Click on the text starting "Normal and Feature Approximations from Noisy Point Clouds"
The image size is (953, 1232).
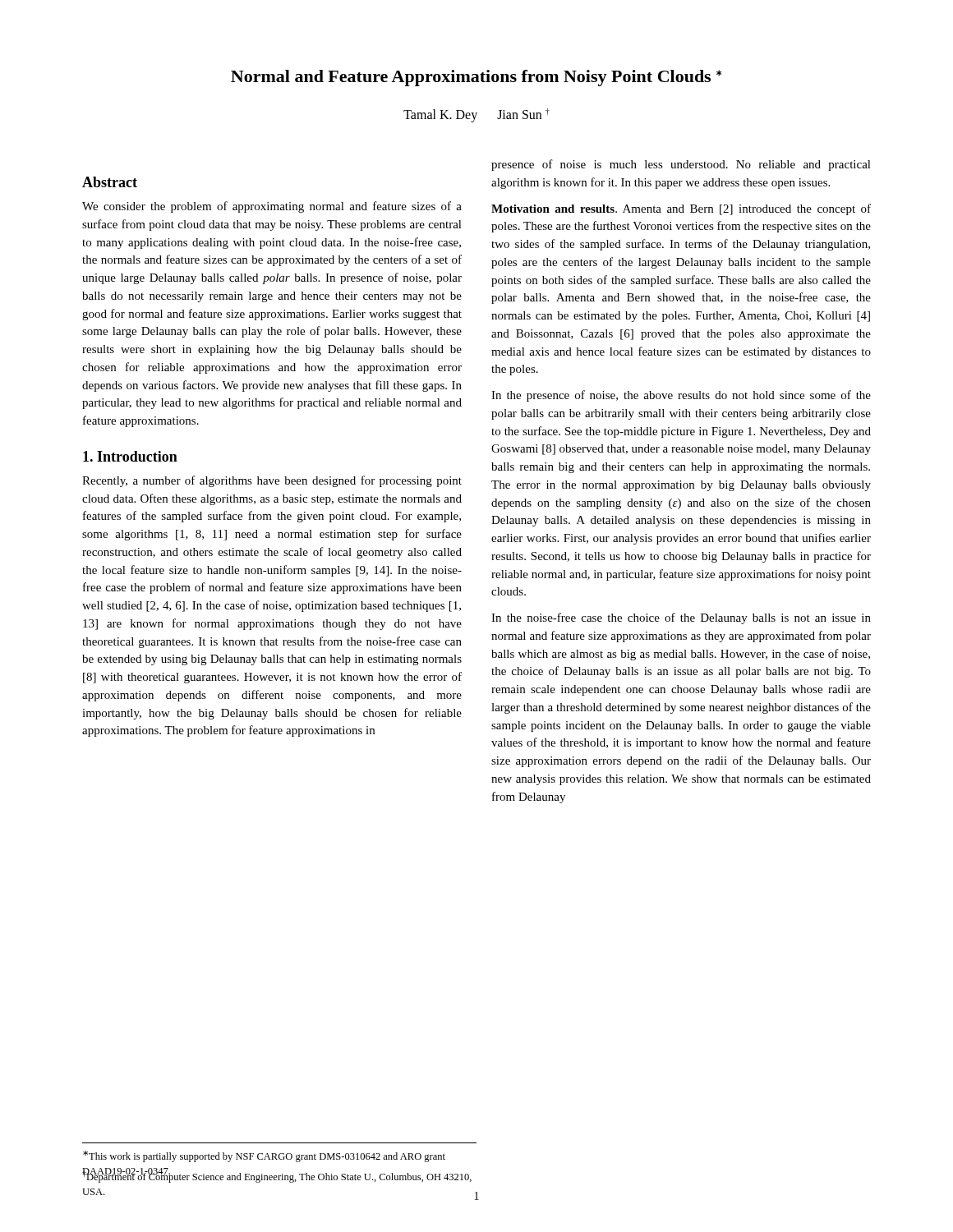476,76
